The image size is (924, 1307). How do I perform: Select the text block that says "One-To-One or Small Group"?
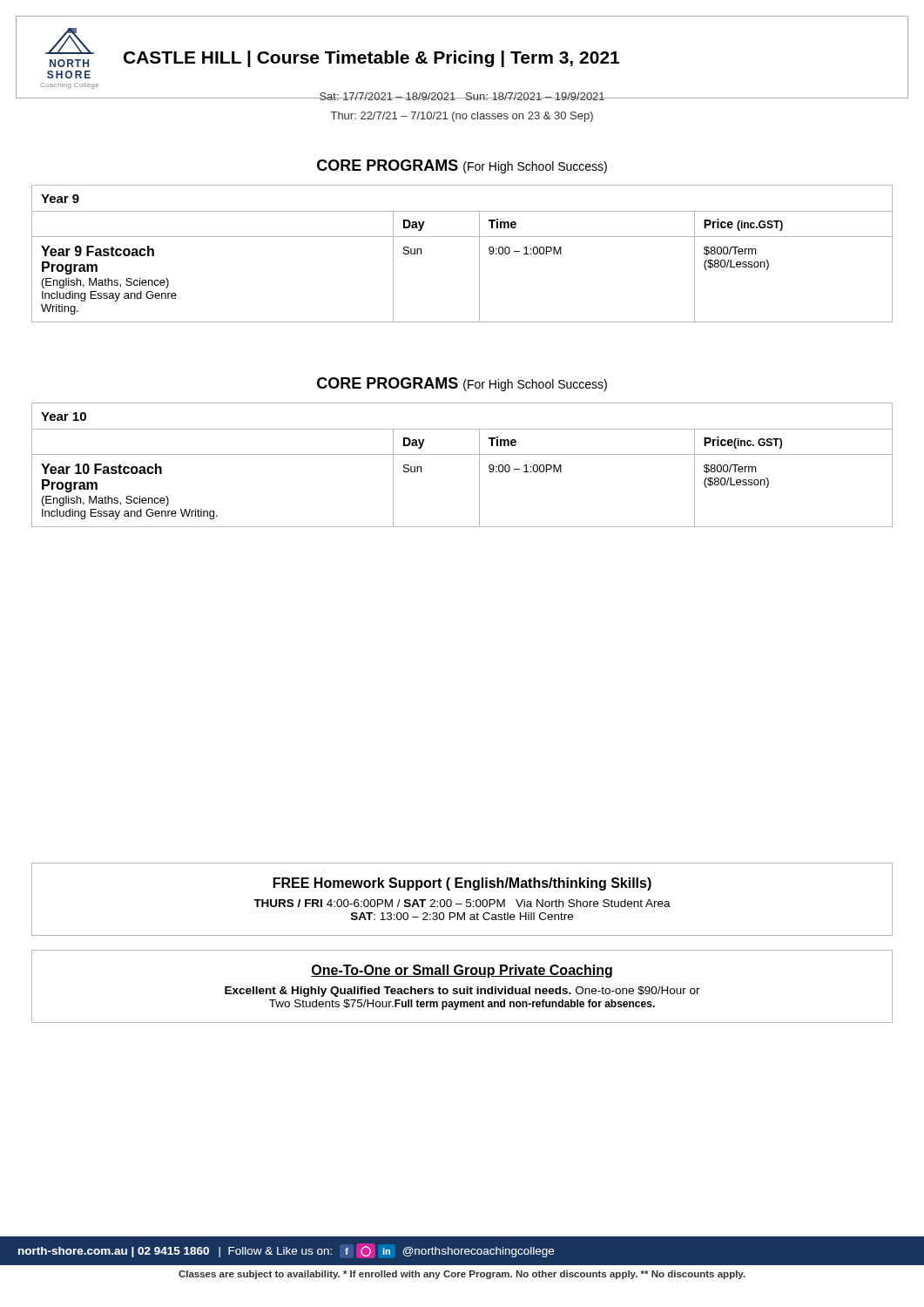click(462, 986)
